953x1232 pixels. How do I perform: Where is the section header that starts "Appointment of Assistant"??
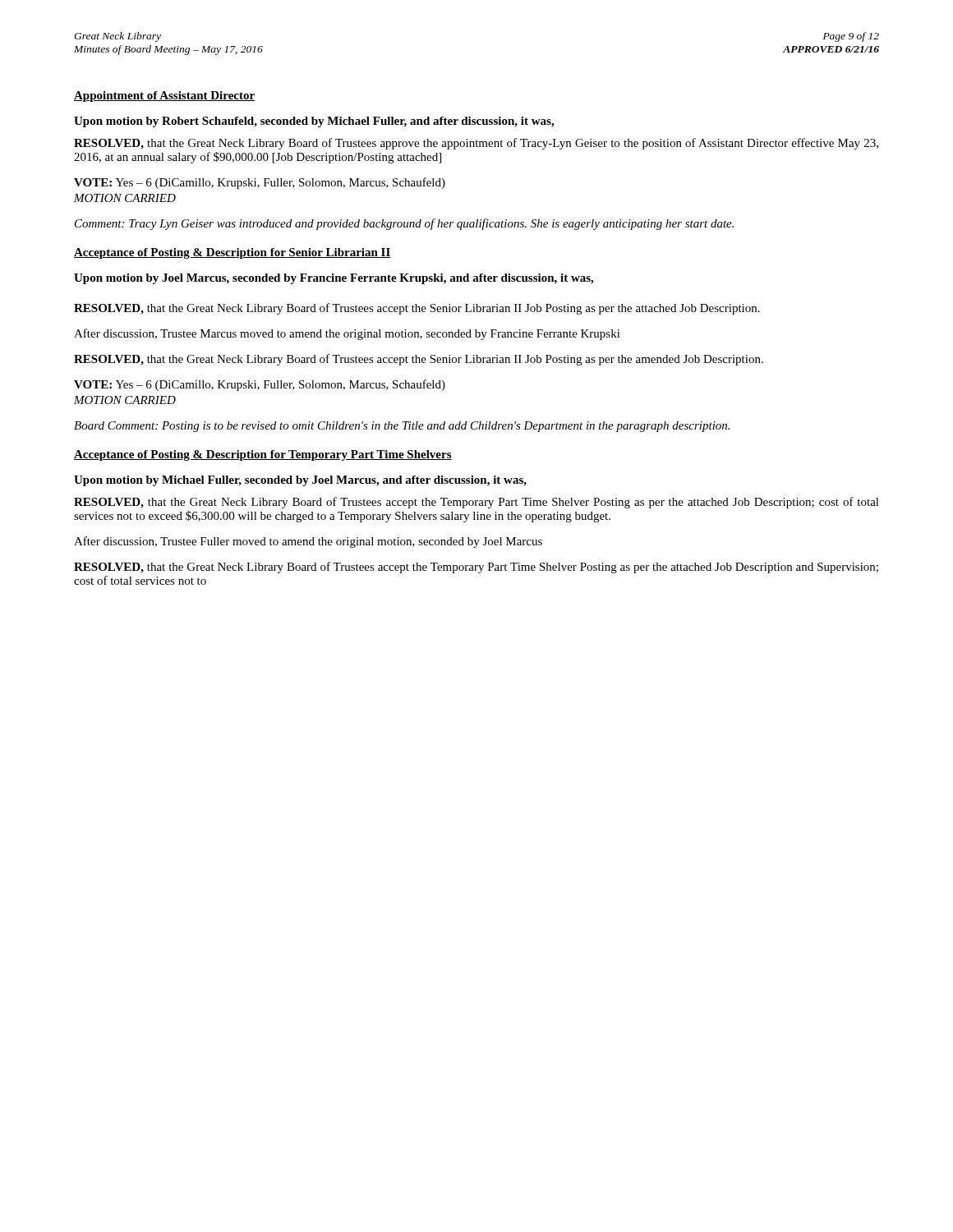[x=164, y=95]
